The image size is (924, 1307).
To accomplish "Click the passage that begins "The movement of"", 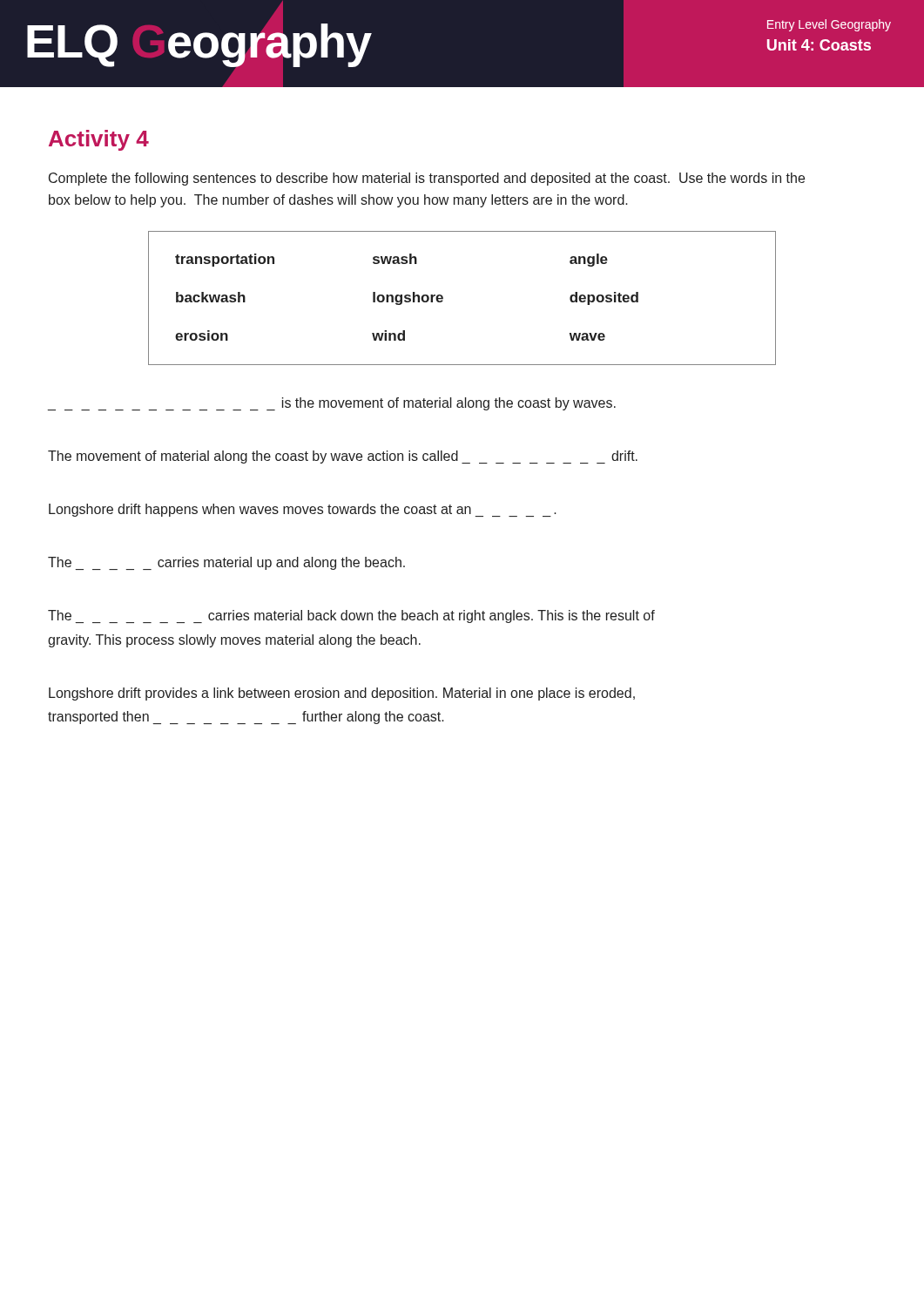I will 343,456.
